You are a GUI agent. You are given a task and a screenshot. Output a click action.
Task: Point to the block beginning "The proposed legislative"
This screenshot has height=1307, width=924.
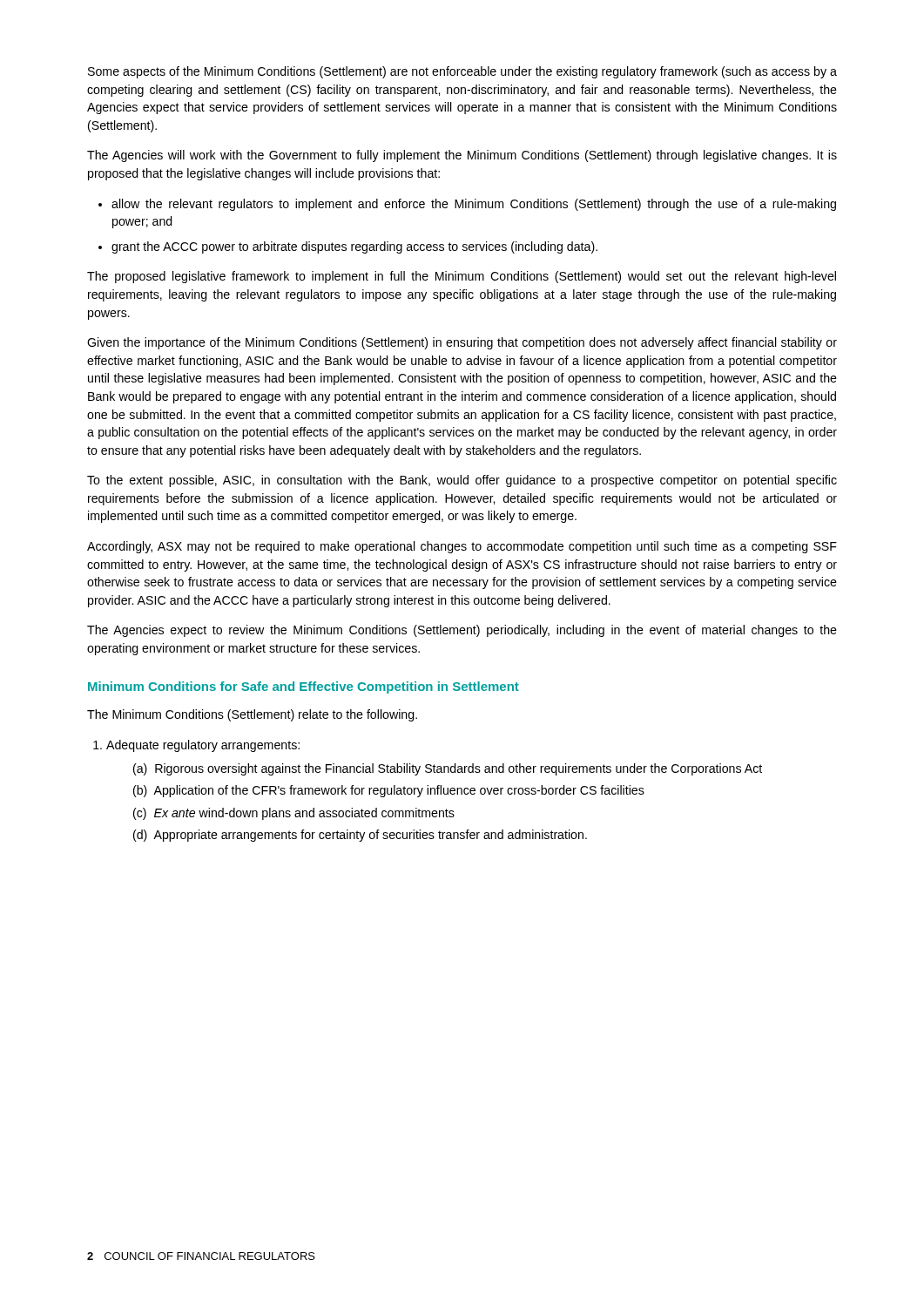[462, 295]
